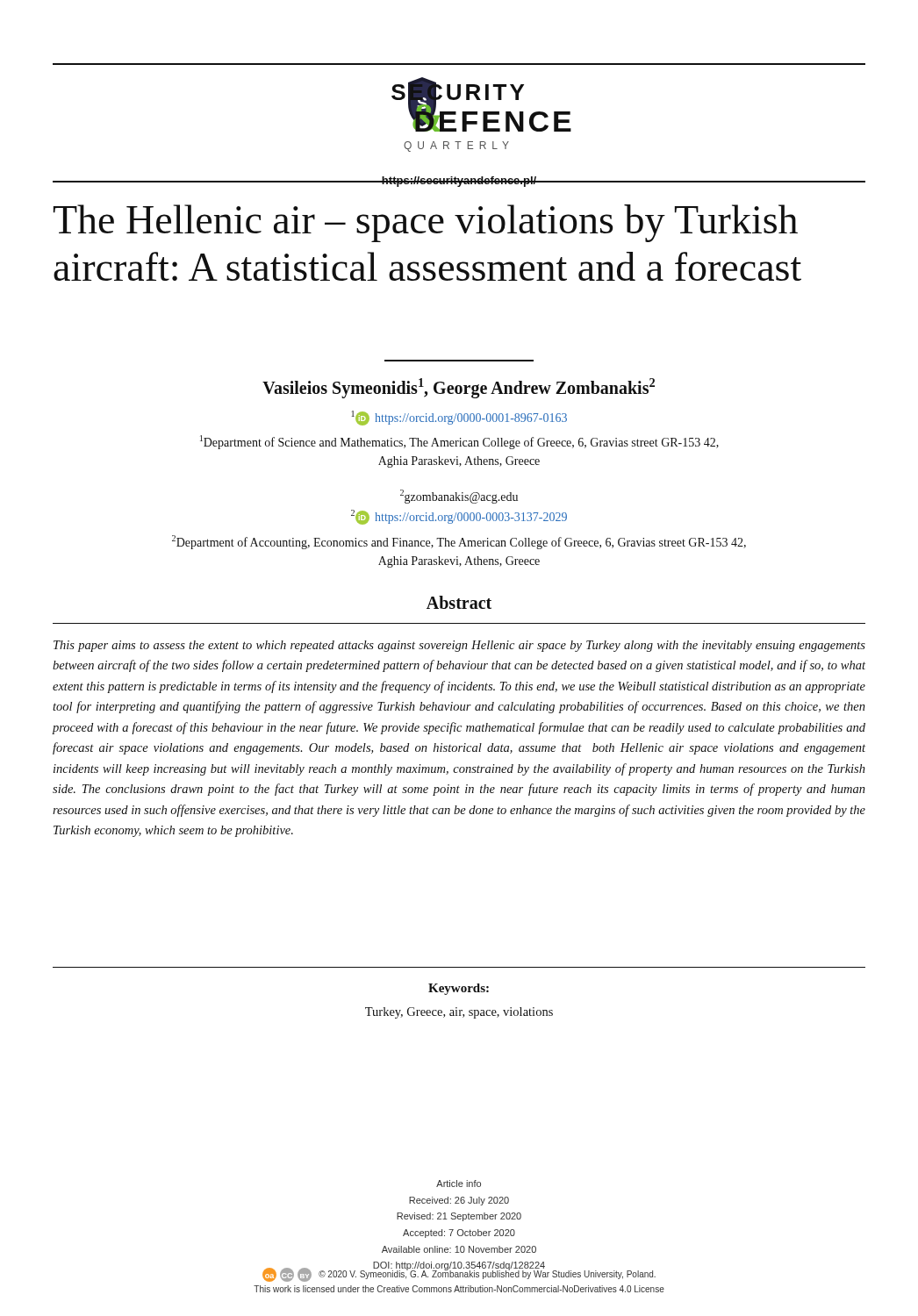Locate the text block starting "The Hellenic air – space violations by Turkish"

tap(427, 244)
